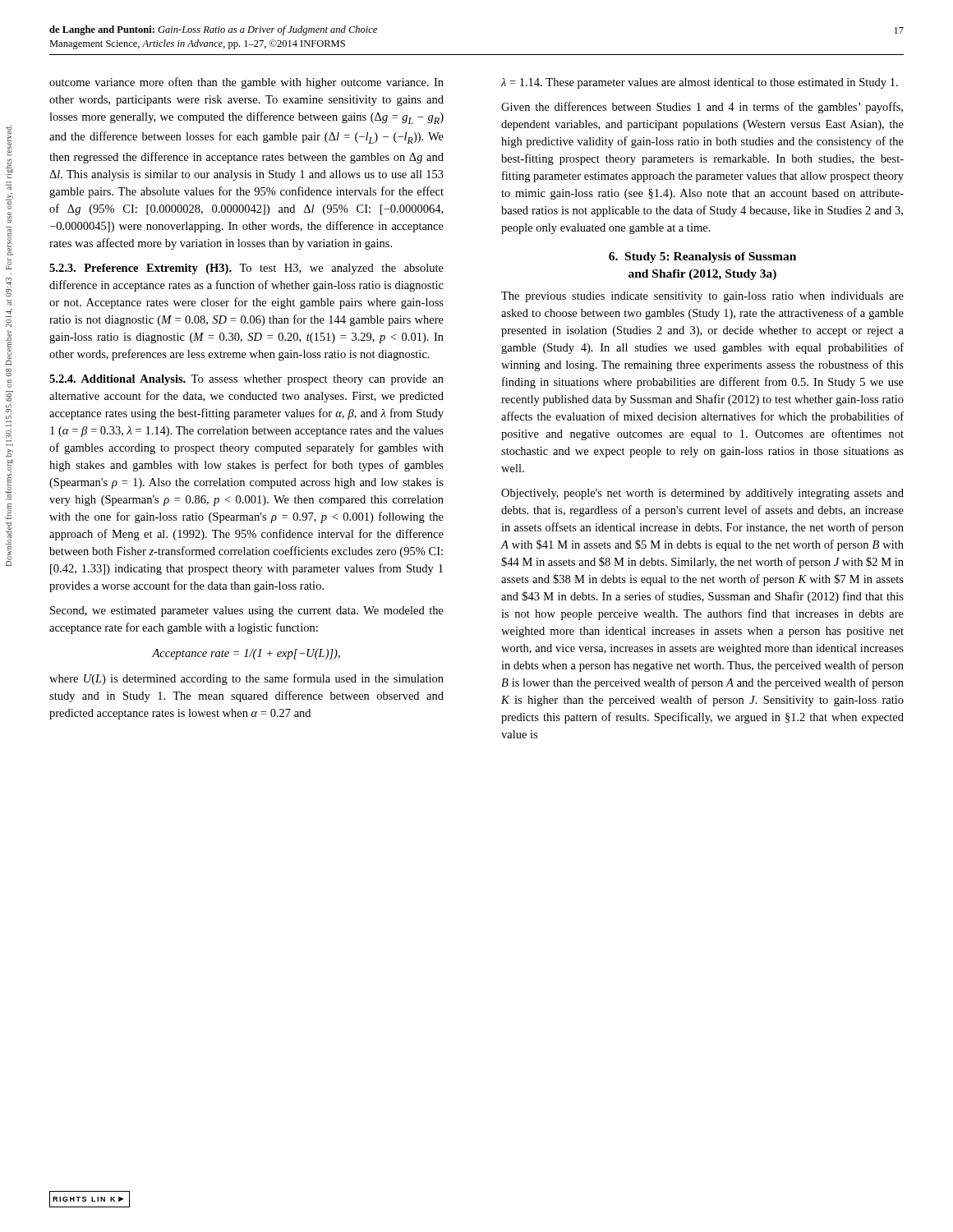Find the block on this page that starts "Given the differences between Studies 1 and"
The width and height of the screenshot is (953, 1232).
pos(702,168)
